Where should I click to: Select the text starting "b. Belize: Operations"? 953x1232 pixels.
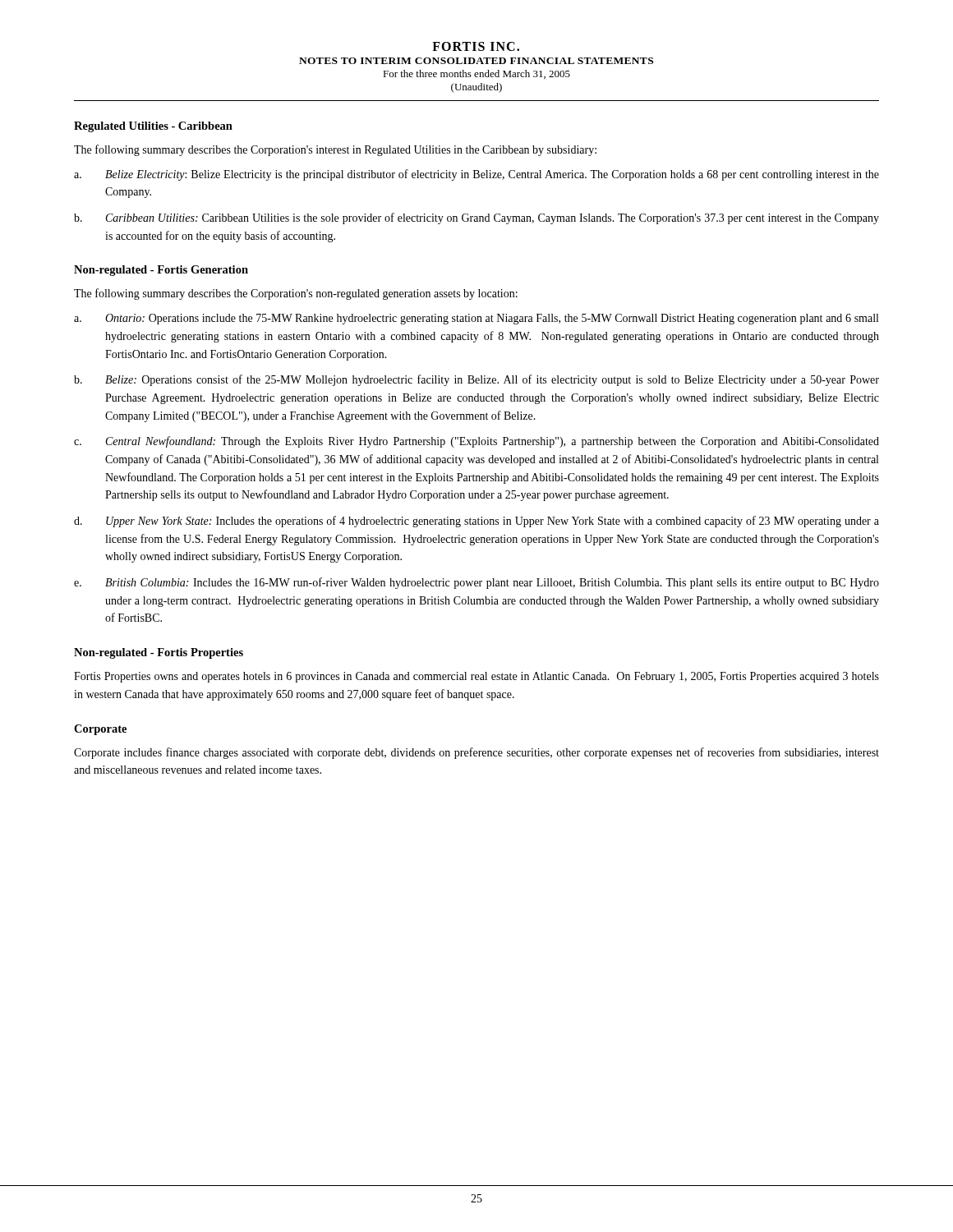476,398
